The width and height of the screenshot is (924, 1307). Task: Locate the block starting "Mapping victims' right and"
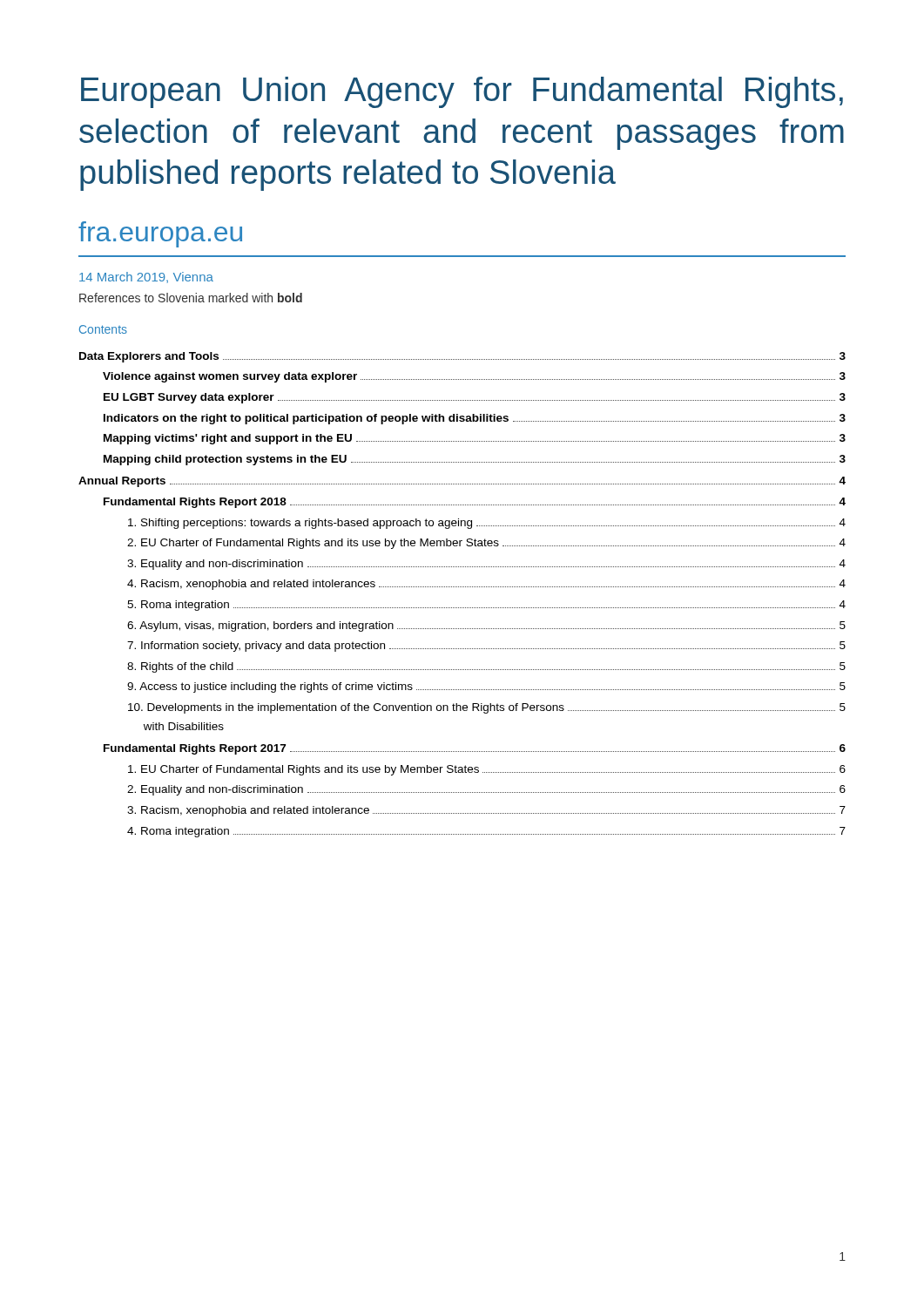(474, 438)
